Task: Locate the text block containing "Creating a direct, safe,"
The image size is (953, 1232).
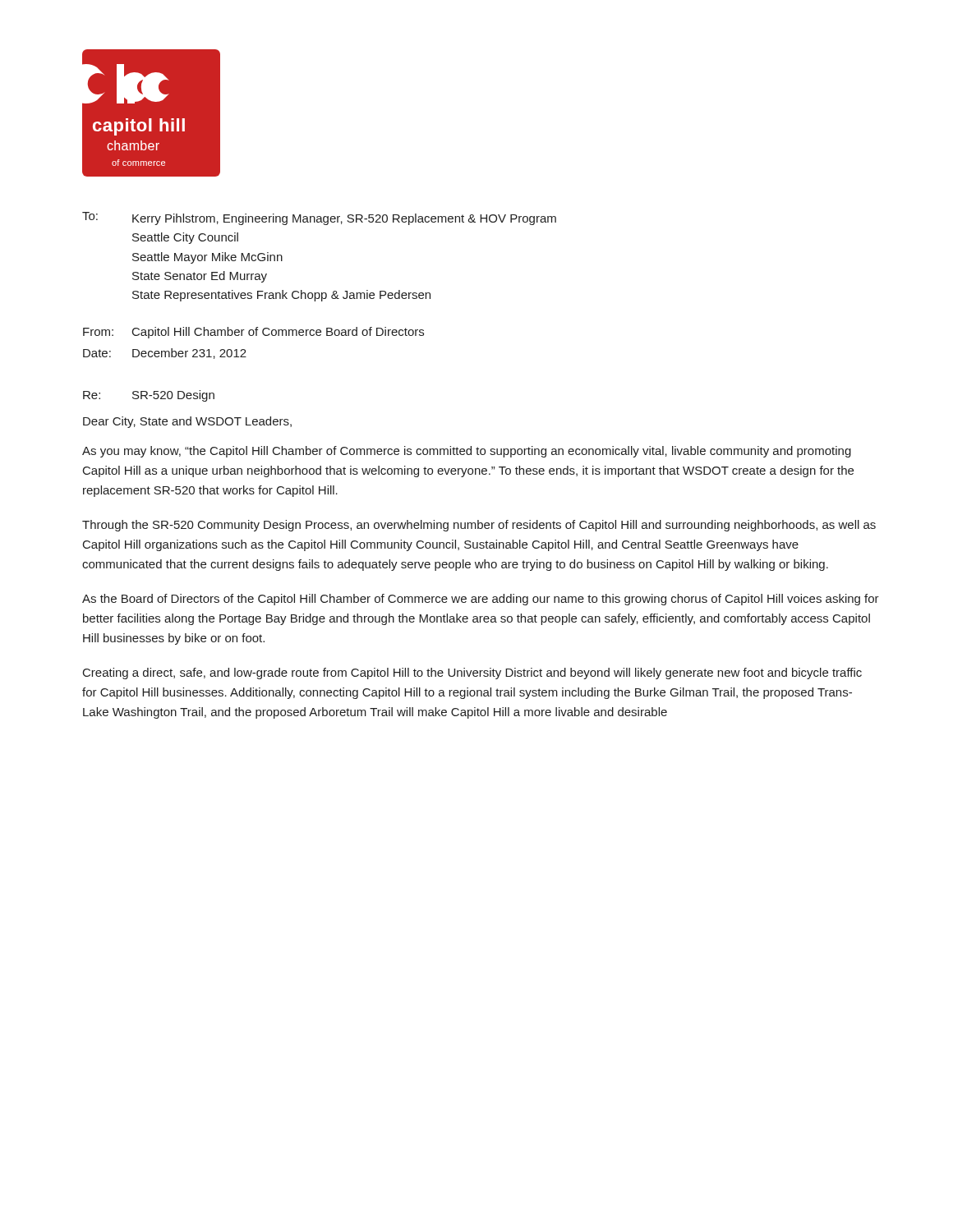Action: point(472,692)
